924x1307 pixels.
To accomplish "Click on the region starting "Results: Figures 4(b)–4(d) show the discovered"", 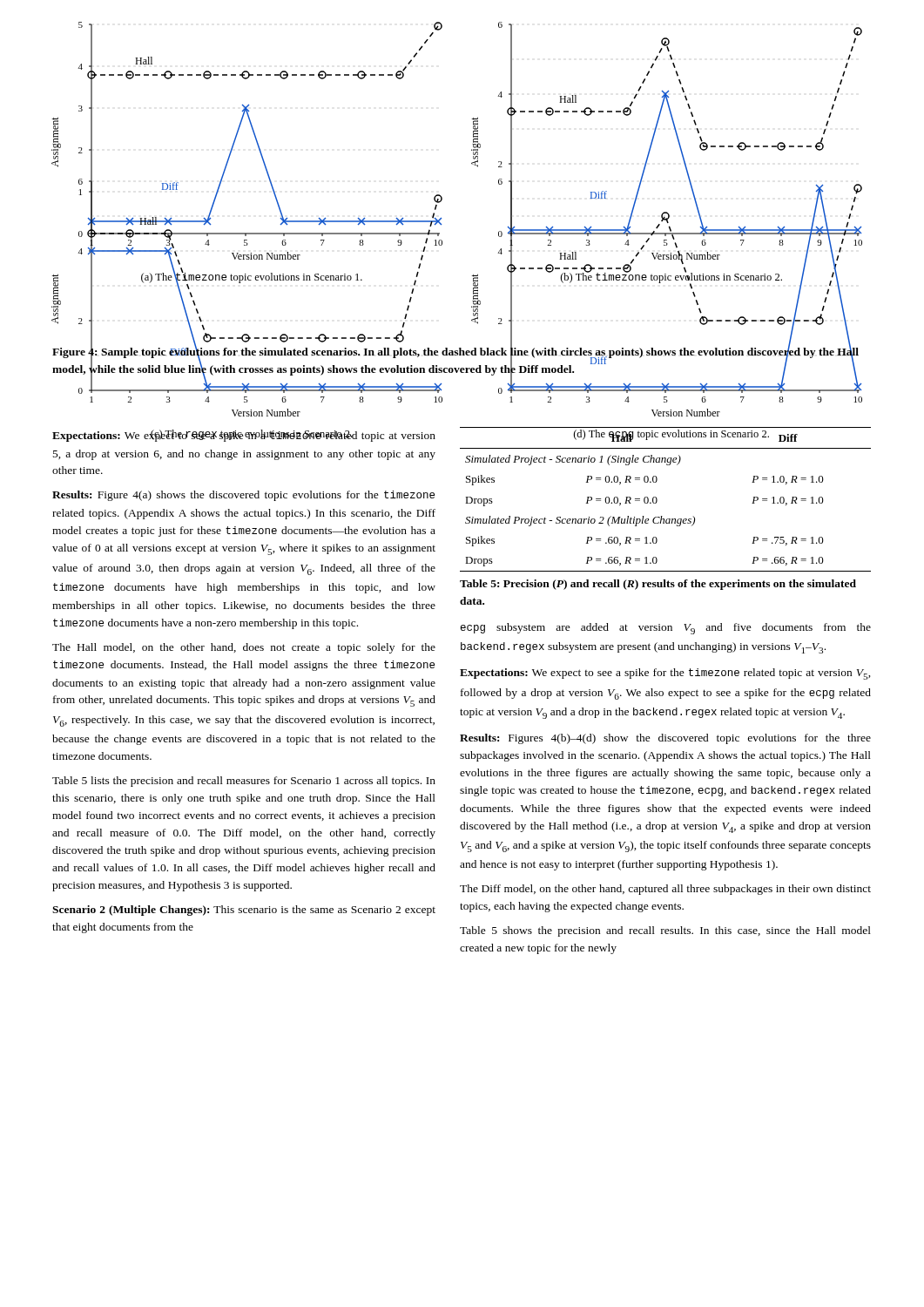I will [665, 801].
